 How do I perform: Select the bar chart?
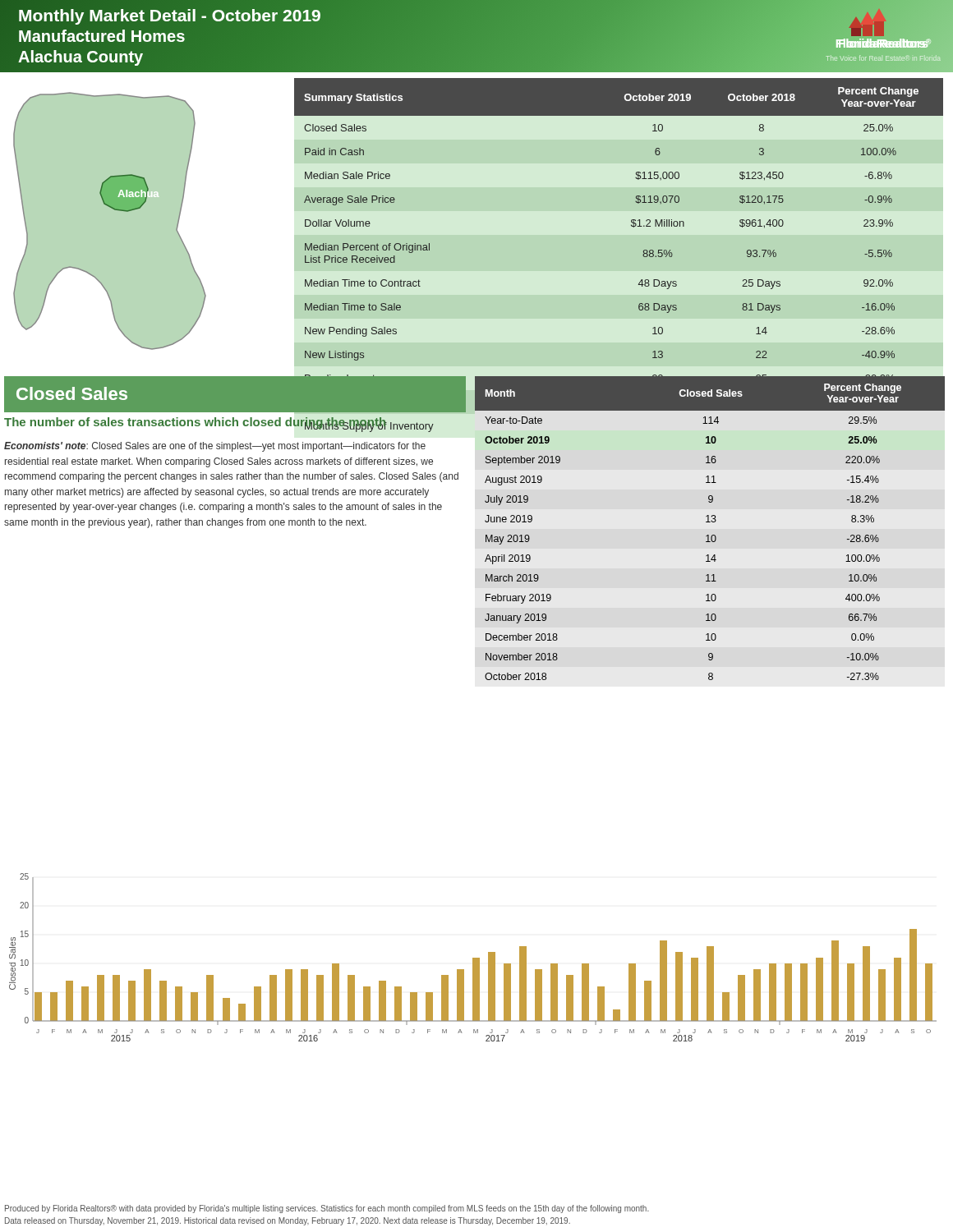(x=474, y=963)
